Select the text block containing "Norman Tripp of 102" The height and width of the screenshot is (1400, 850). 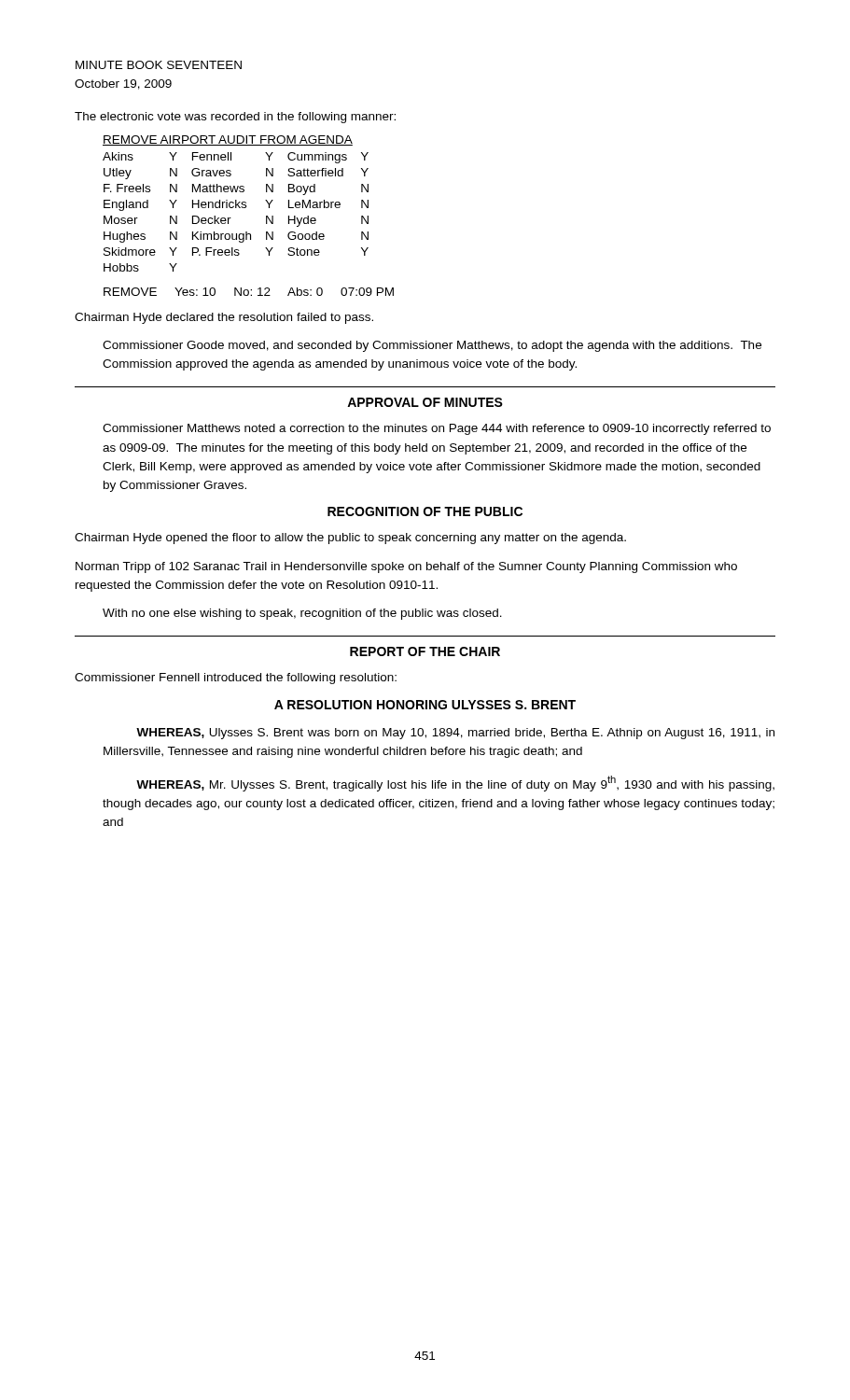406,575
